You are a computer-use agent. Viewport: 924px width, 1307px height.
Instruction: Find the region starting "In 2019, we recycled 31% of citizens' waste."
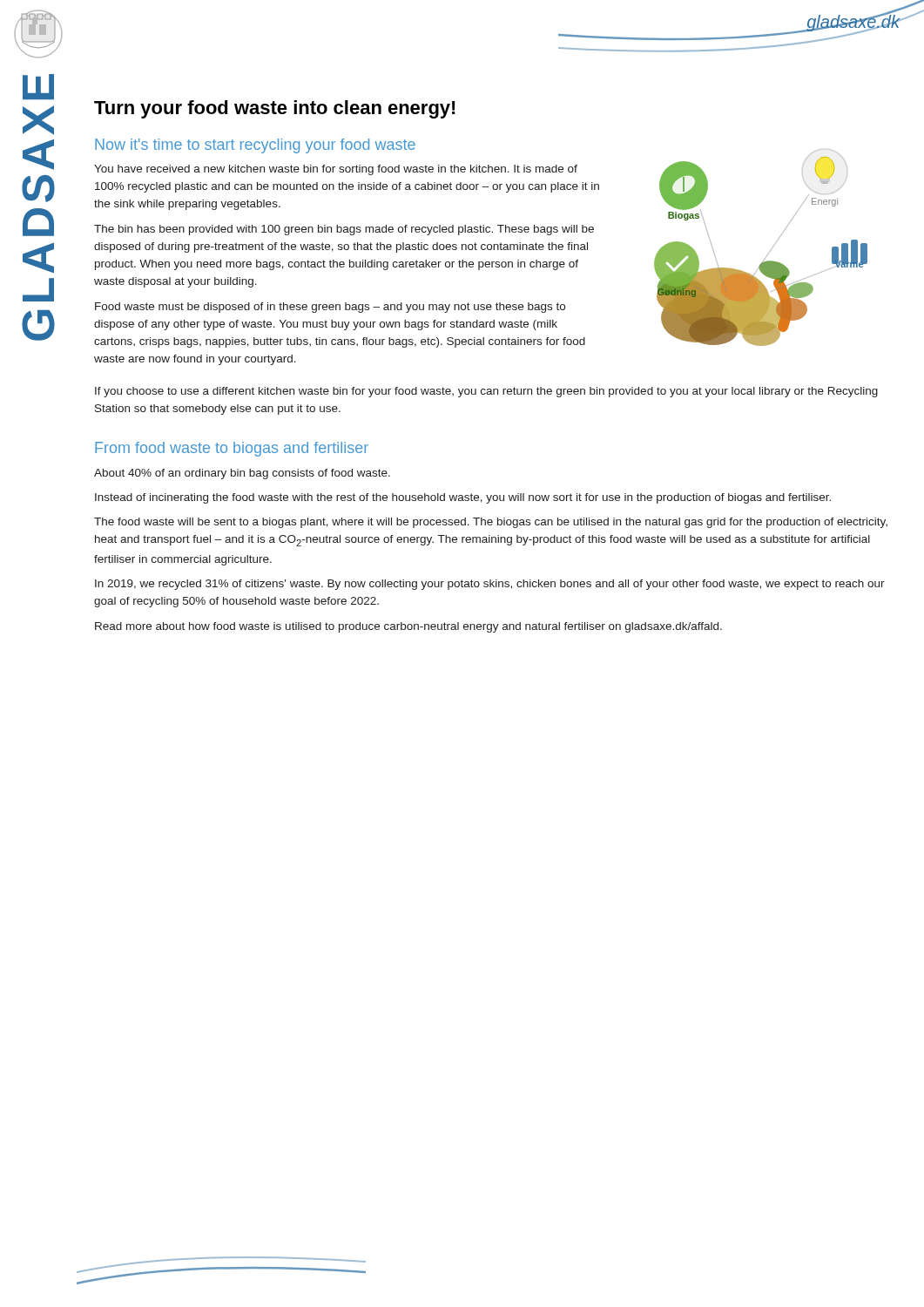tap(489, 592)
